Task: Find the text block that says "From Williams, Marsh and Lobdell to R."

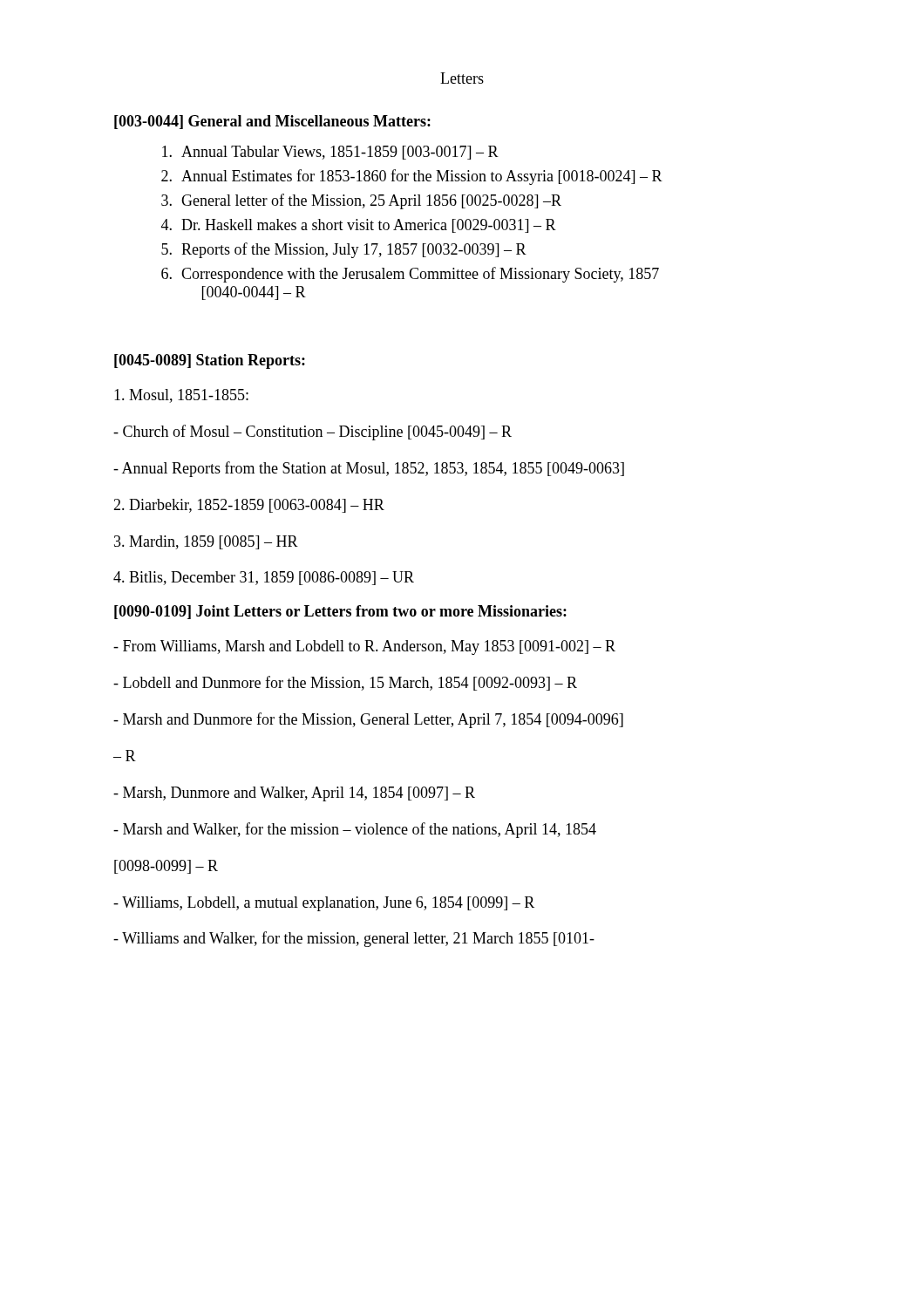Action: 364,646
